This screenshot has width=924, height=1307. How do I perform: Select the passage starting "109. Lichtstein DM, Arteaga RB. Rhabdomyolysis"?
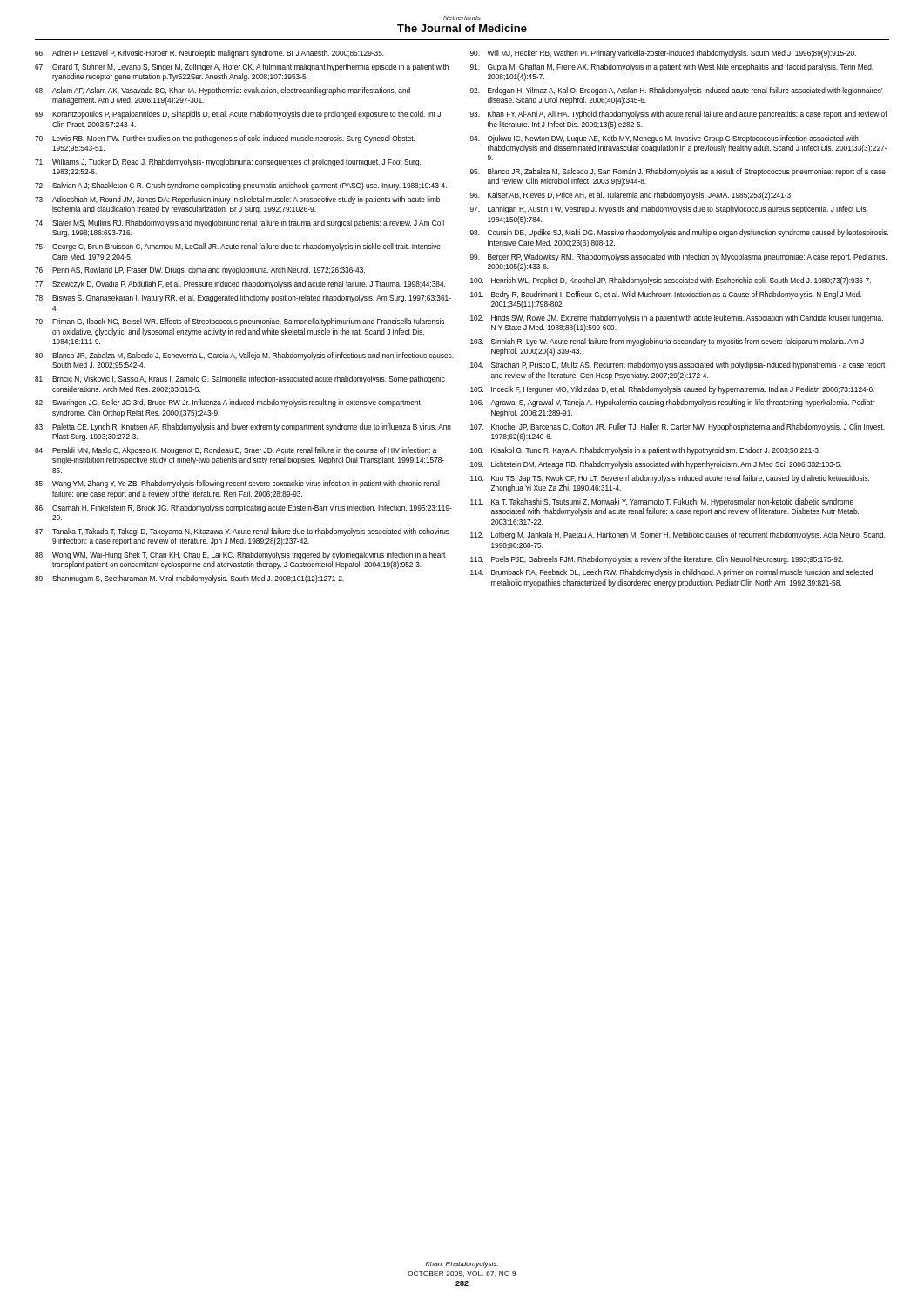[x=656, y=465]
